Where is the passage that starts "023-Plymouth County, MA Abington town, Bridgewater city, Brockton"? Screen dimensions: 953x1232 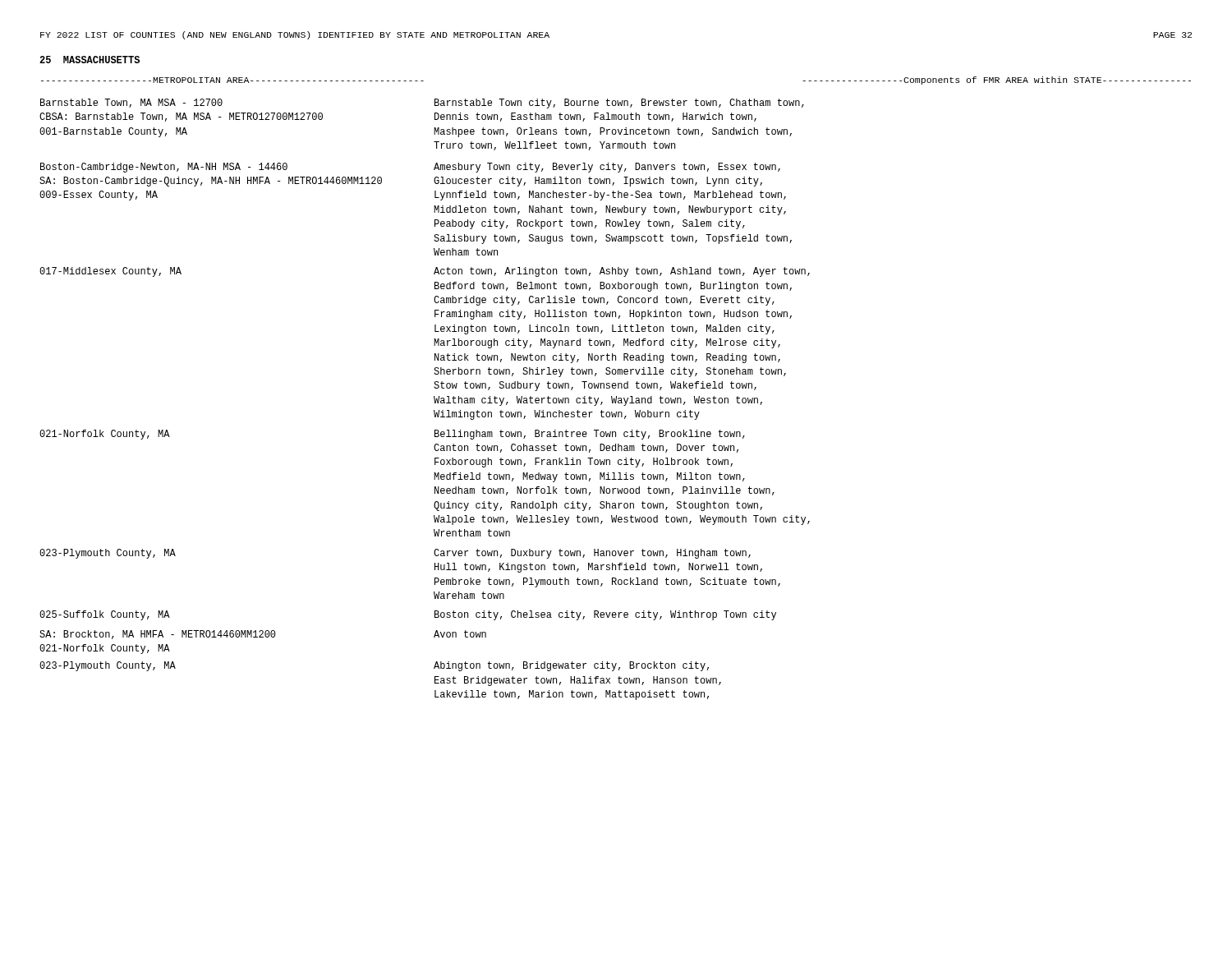click(x=616, y=681)
